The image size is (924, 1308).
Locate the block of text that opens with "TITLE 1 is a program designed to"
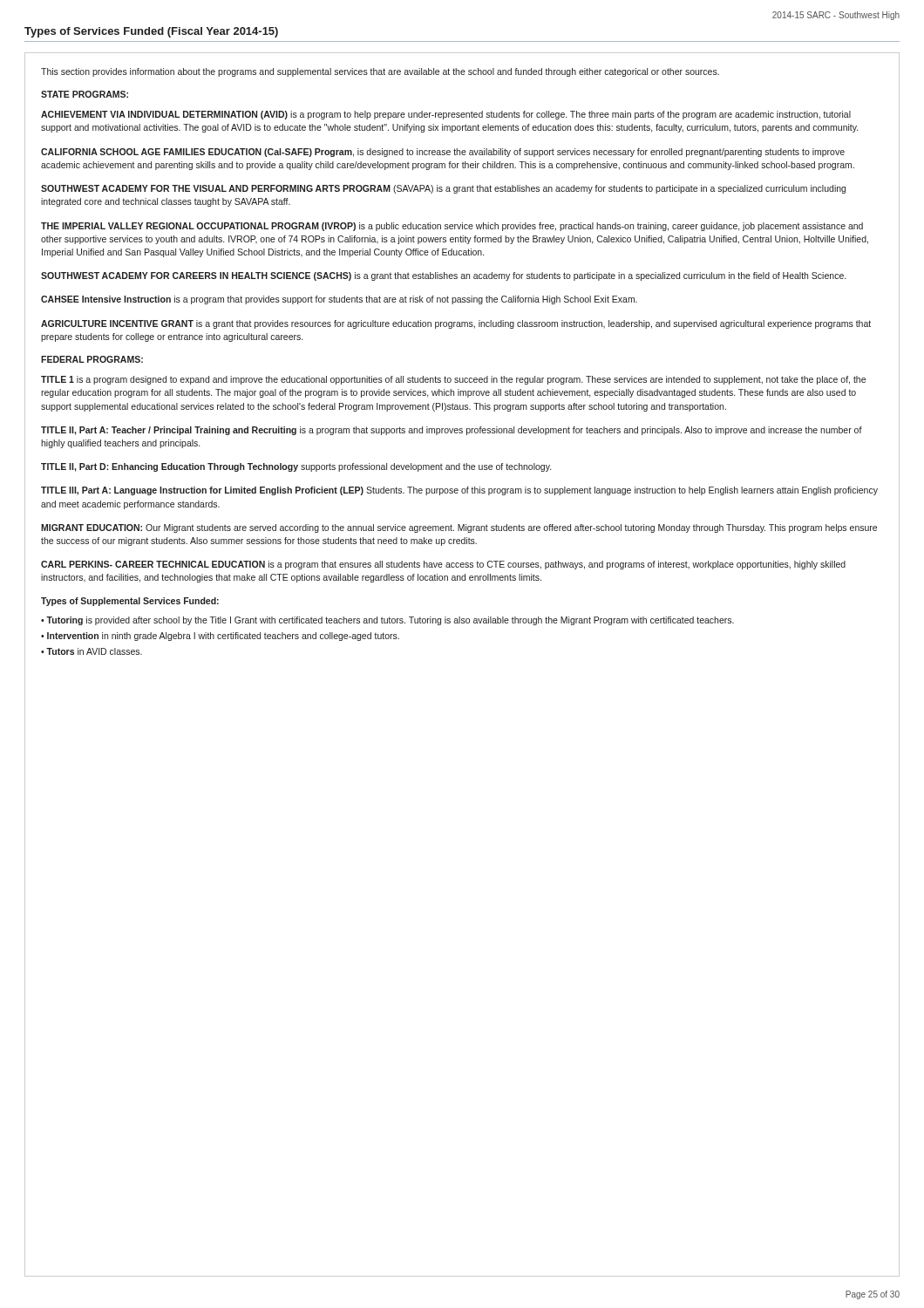453,393
